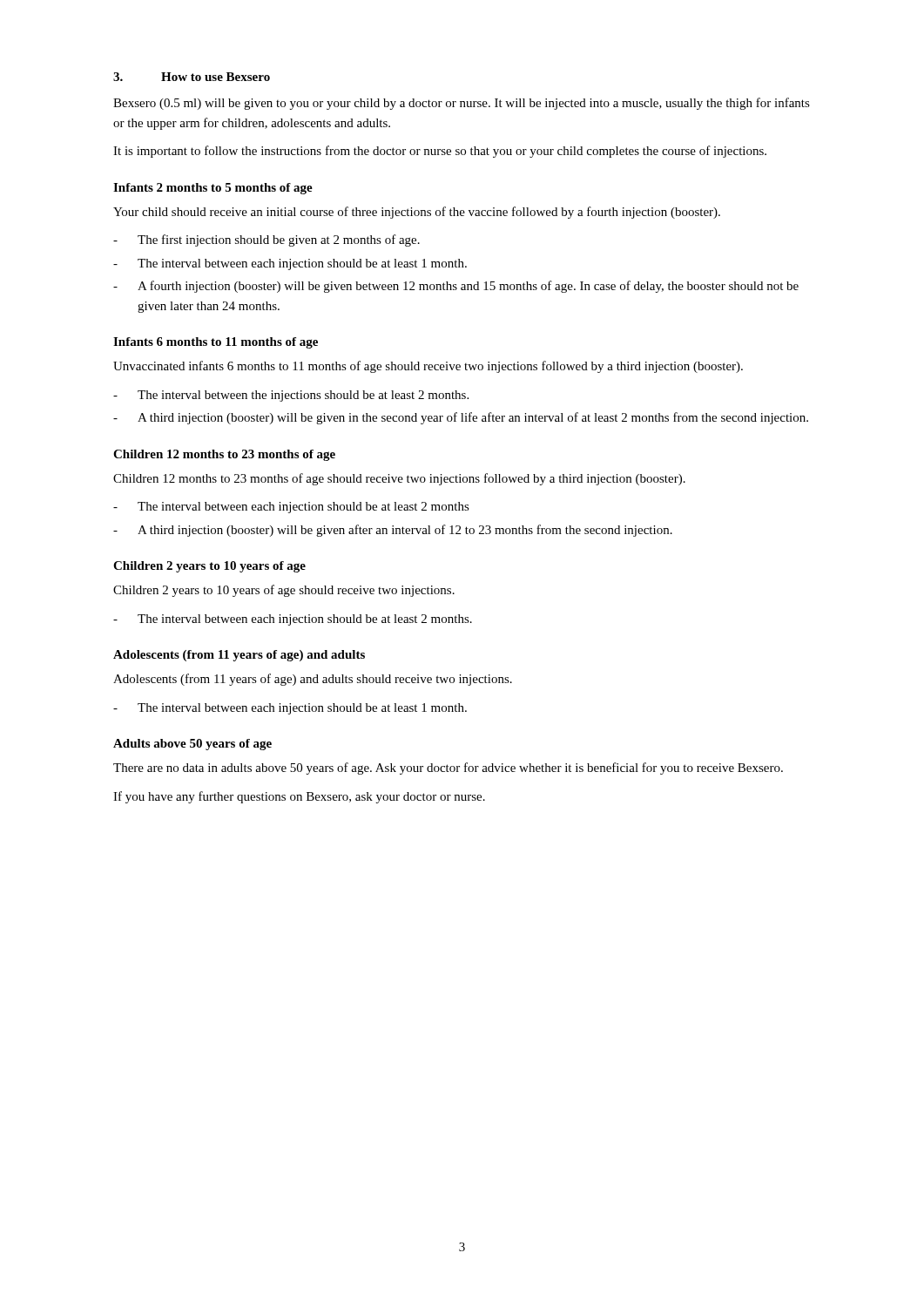
Task: Find the section header on this page that starts "Adults above 50"
Action: [192, 743]
